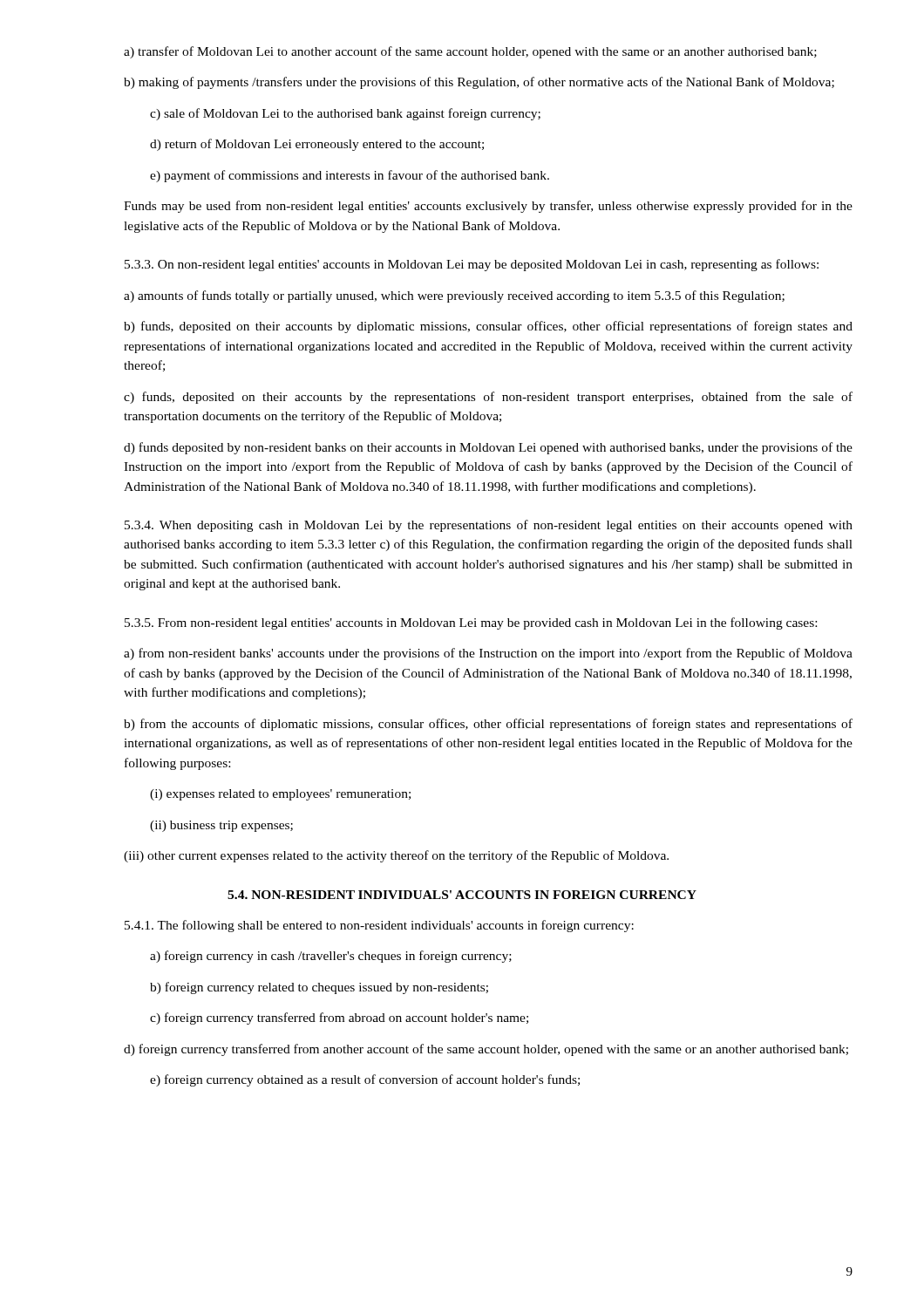924x1308 pixels.
Task: Point to the block beginning "Funds may be used"
Action: [488, 215]
